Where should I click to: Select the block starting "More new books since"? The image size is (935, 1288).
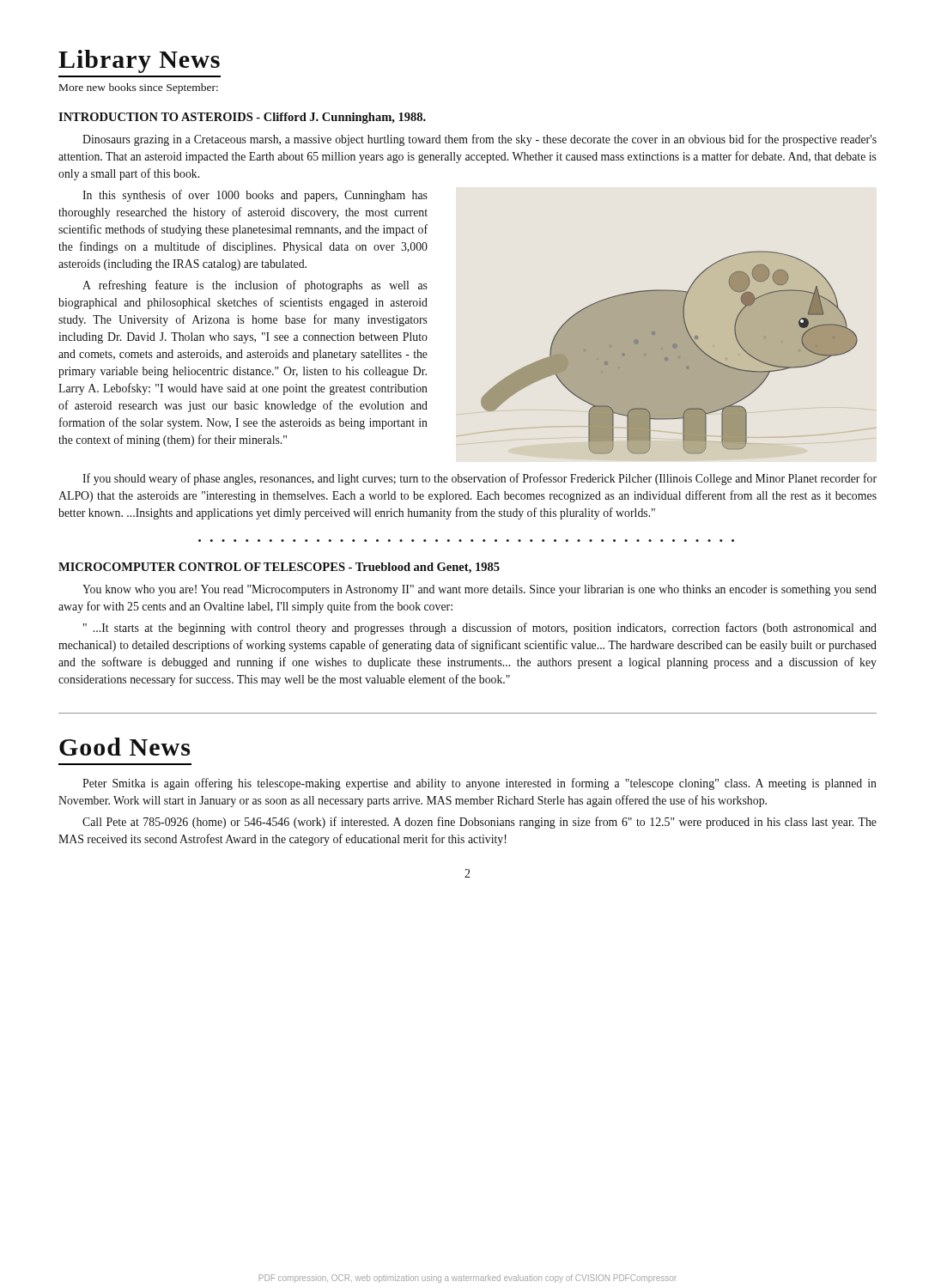click(139, 87)
